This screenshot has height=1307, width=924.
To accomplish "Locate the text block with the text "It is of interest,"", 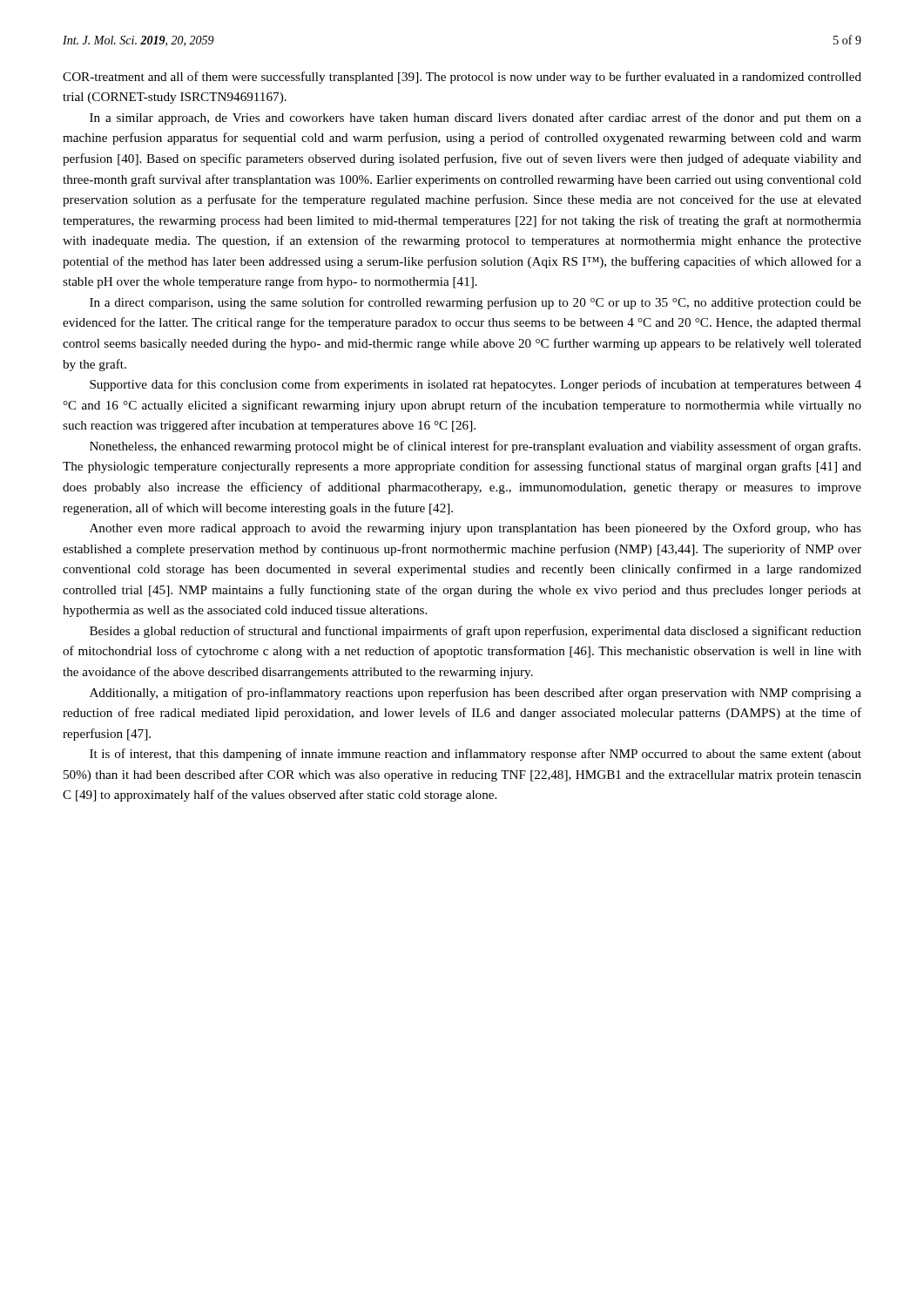I will [x=462, y=774].
